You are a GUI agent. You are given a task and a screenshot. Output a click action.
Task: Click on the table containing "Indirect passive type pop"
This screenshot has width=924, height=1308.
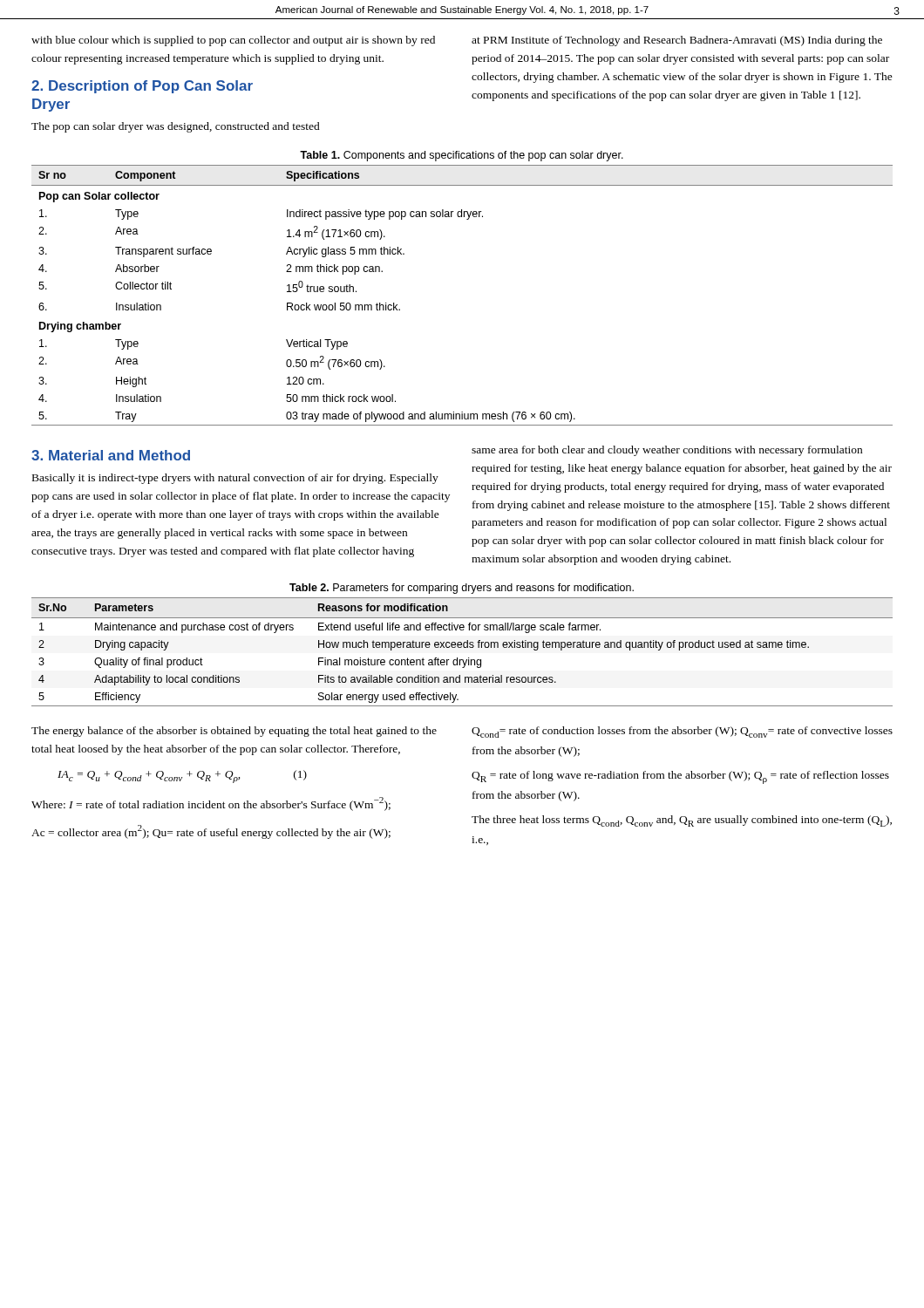pyautogui.click(x=462, y=295)
